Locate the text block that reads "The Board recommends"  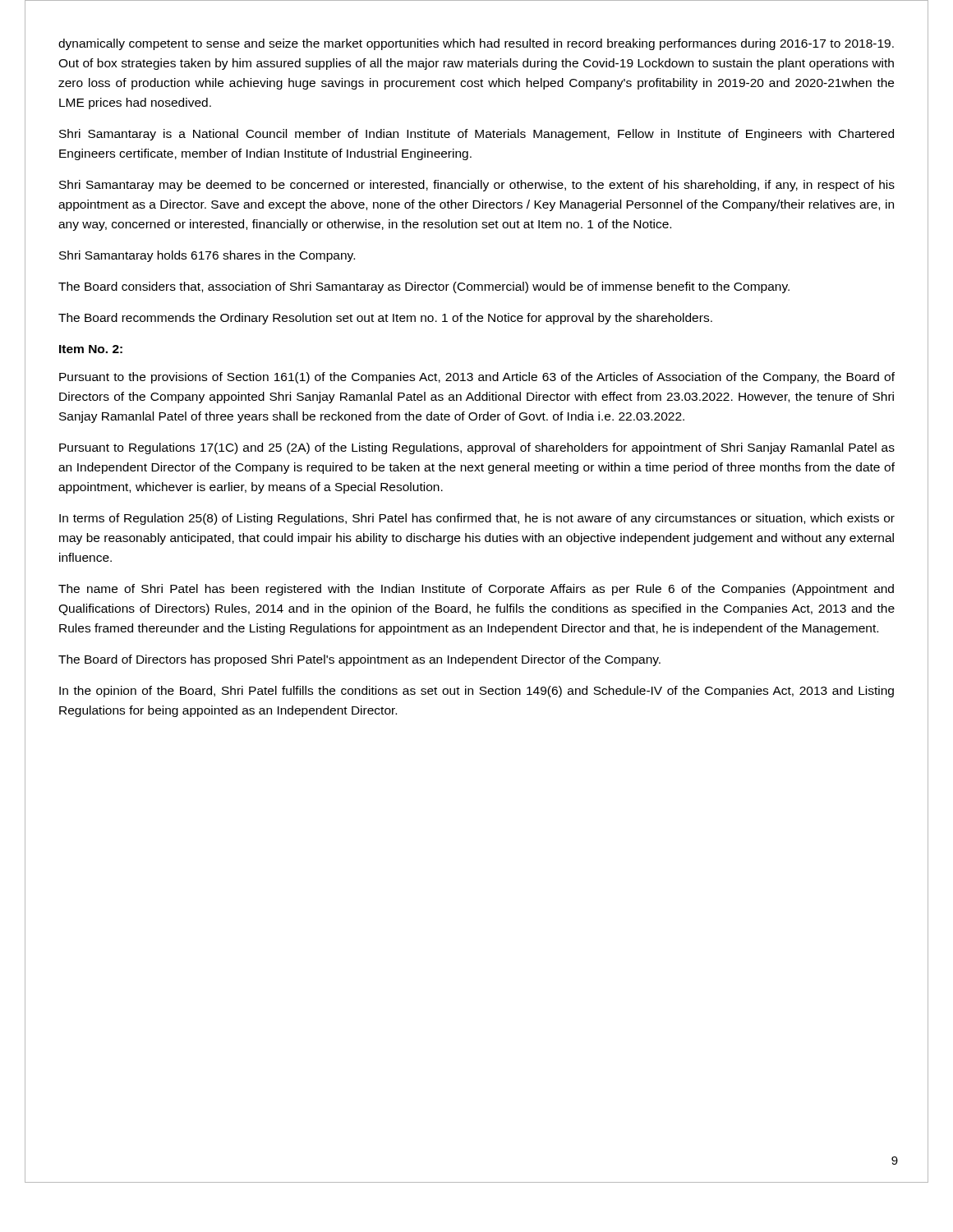[x=476, y=318]
